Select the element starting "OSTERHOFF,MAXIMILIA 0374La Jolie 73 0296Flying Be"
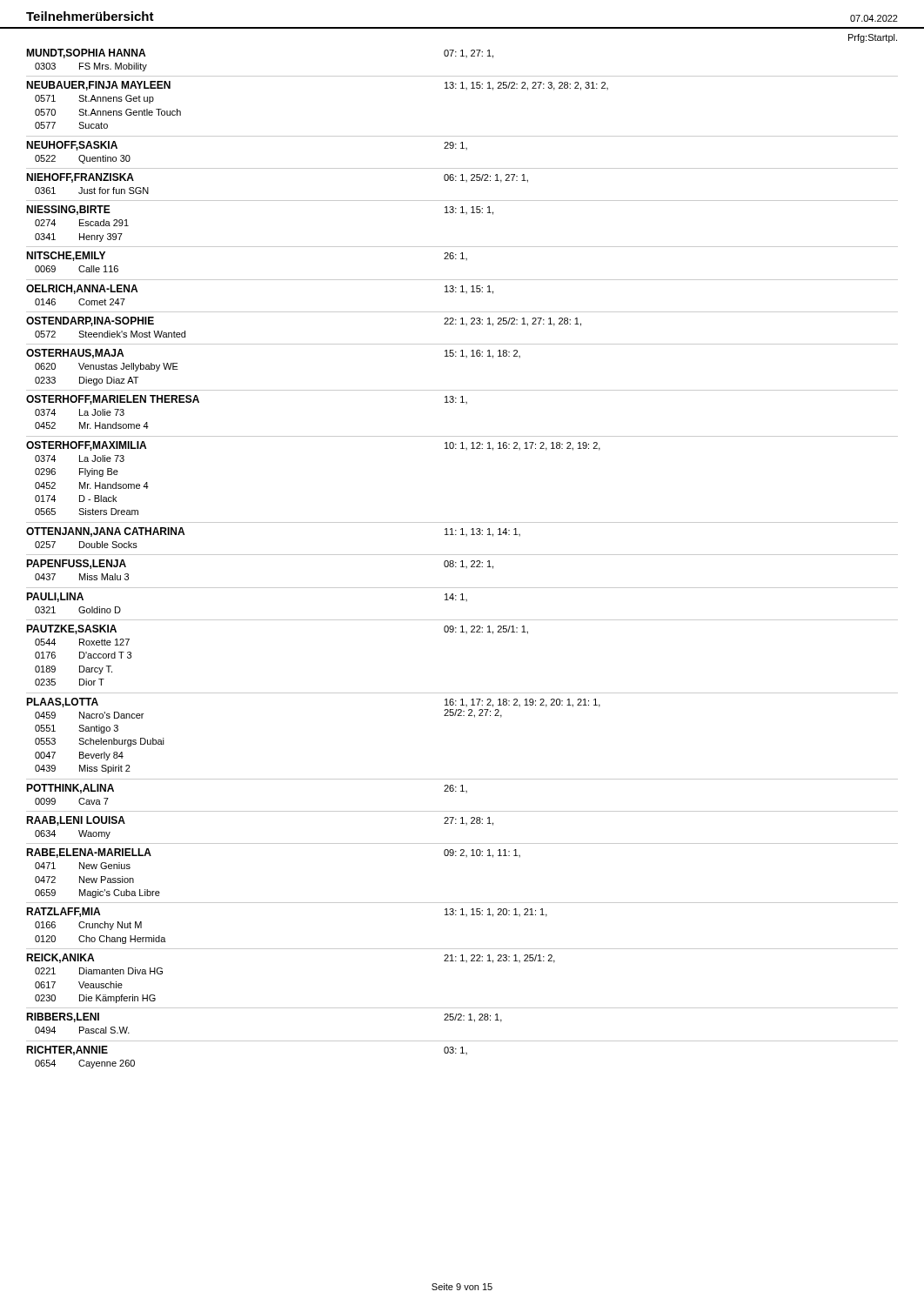Image resolution: width=924 pixels, height=1305 pixels. click(80, 446)
